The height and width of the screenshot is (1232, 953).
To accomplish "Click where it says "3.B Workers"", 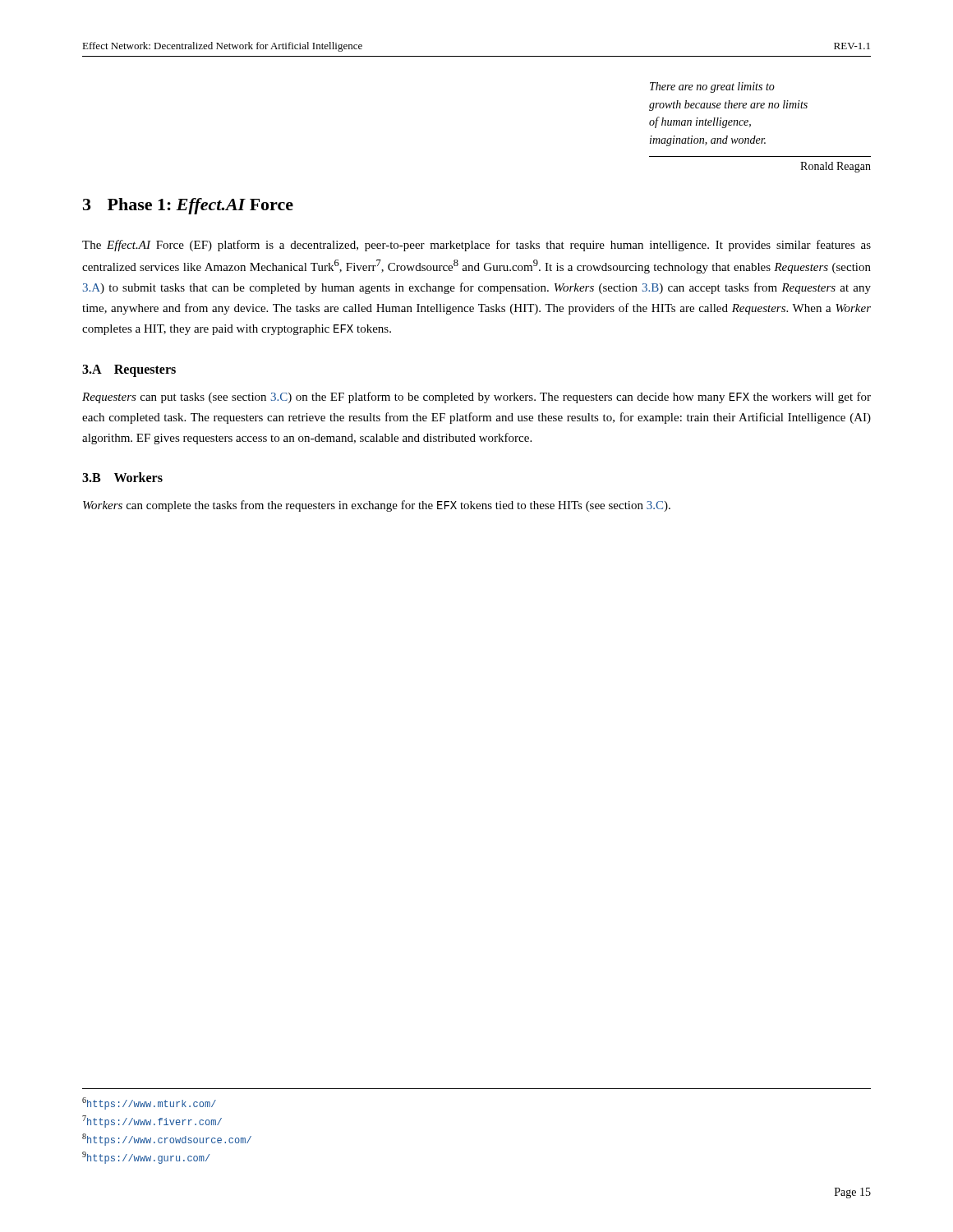I will pos(122,477).
